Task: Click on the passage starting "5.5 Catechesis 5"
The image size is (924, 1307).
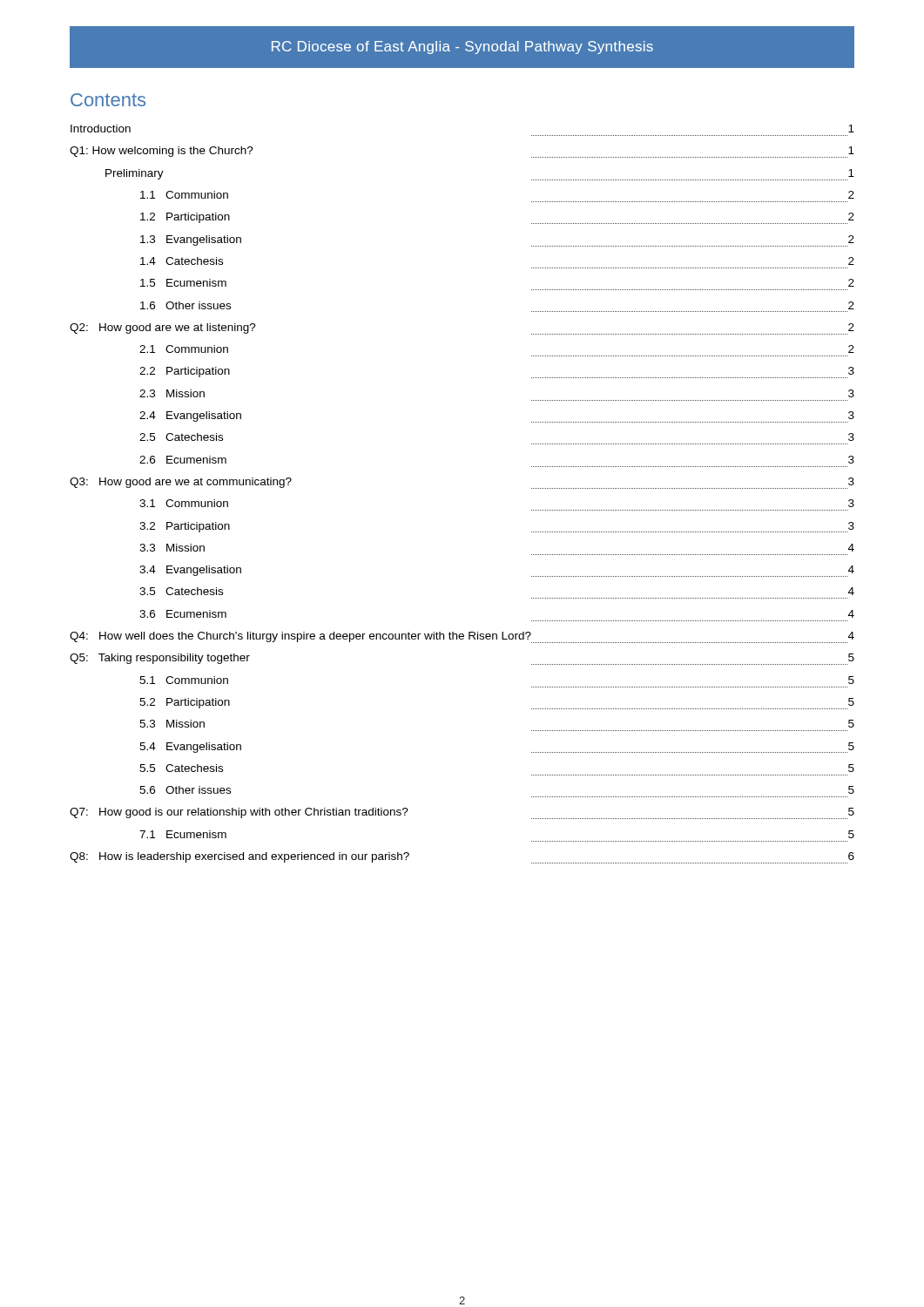Action: (142, 767)
